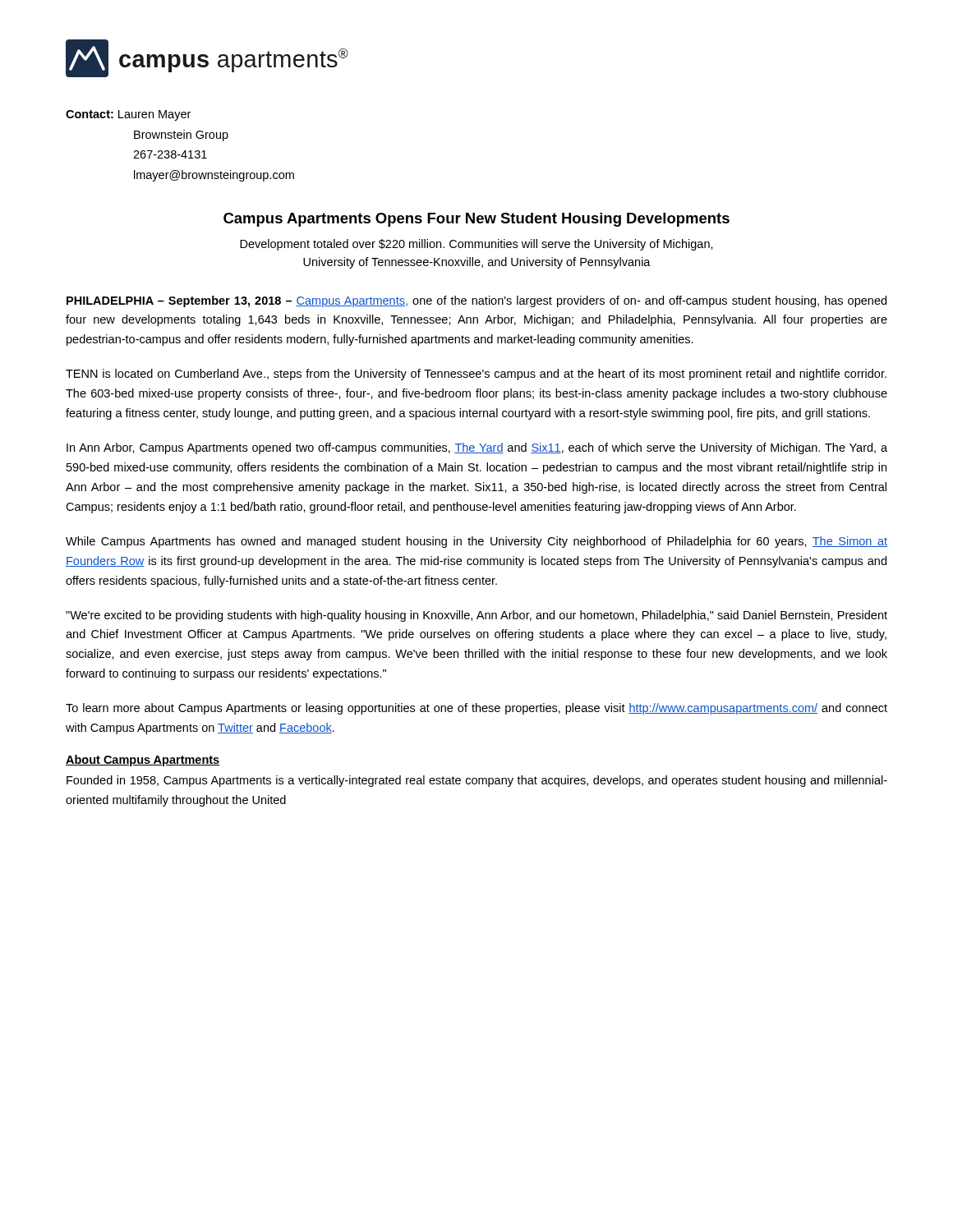The width and height of the screenshot is (953, 1232).
Task: Navigate to the block starting "While Campus Apartments has owned and managed"
Action: [476, 561]
